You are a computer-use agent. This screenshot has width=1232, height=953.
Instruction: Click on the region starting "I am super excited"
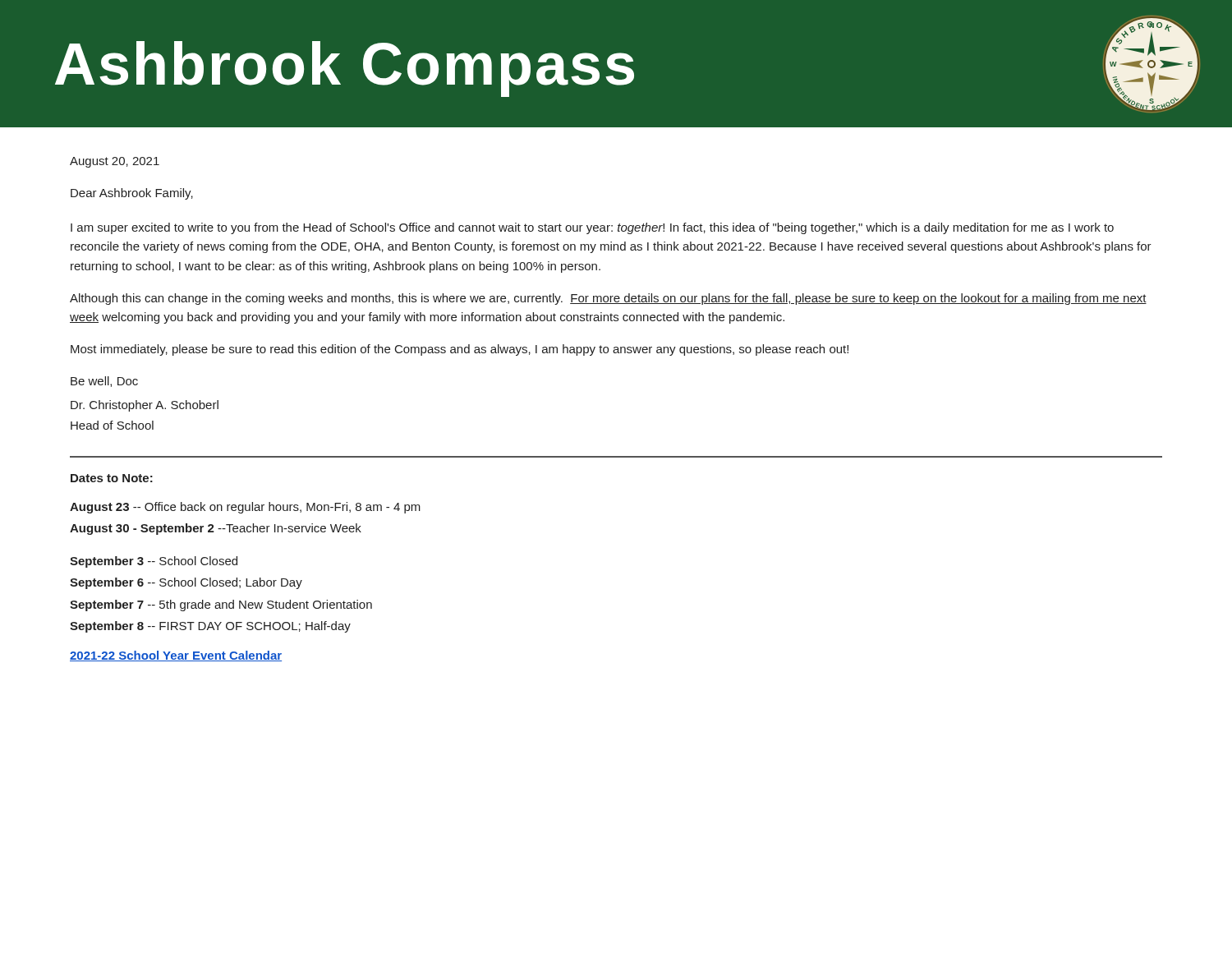point(611,246)
